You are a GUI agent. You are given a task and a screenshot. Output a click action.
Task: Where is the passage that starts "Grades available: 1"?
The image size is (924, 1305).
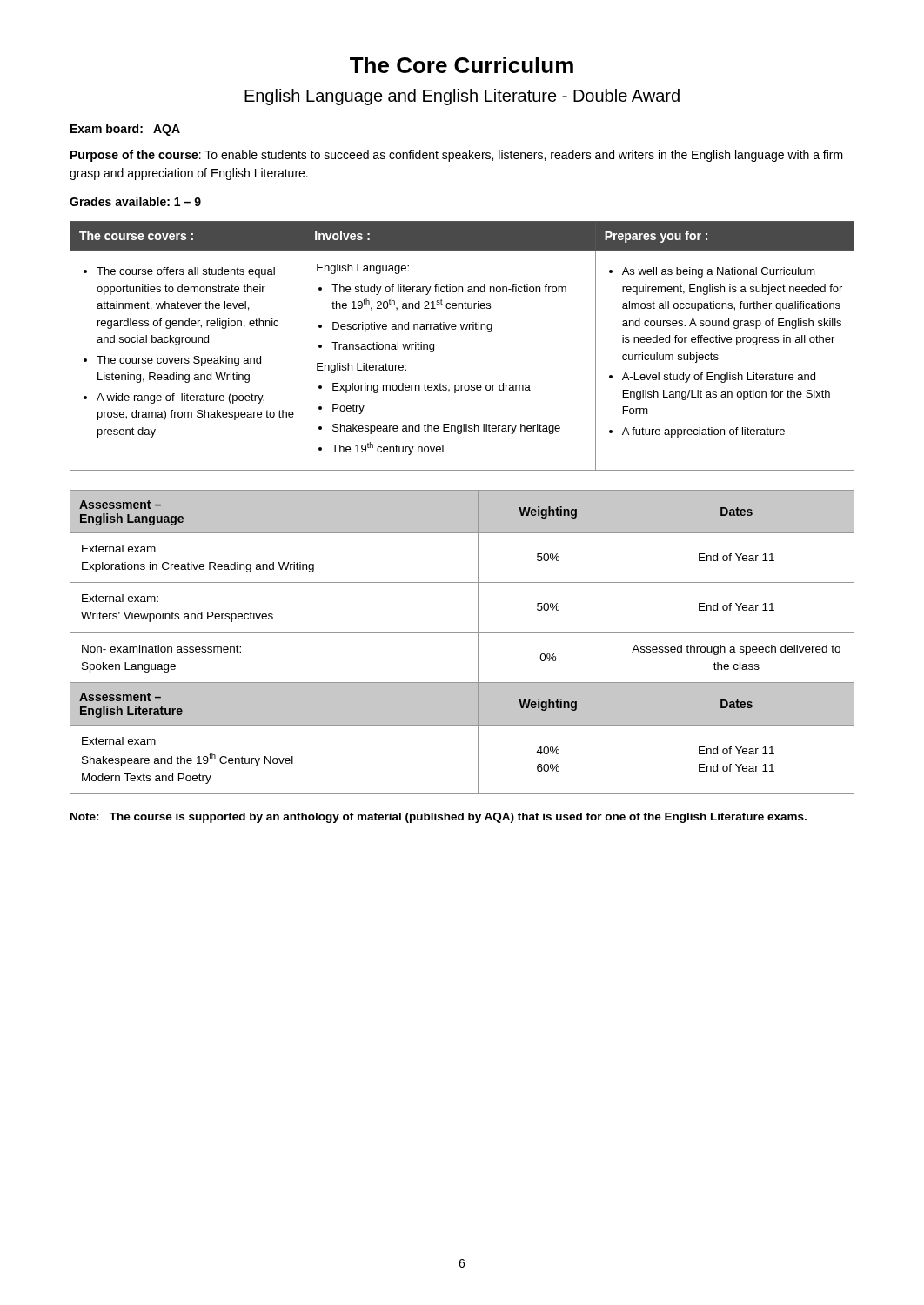[x=135, y=202]
